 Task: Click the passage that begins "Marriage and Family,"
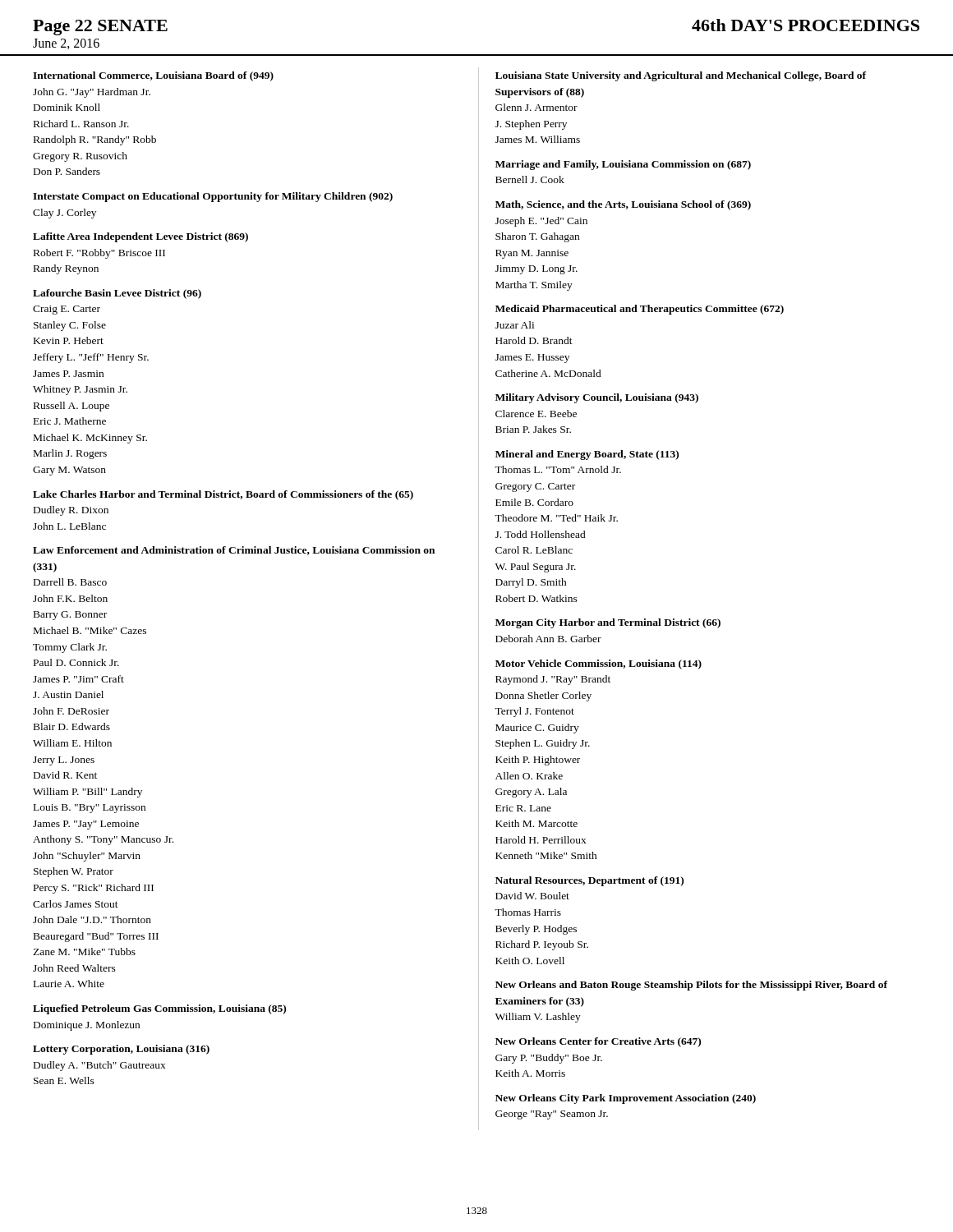tap(623, 172)
